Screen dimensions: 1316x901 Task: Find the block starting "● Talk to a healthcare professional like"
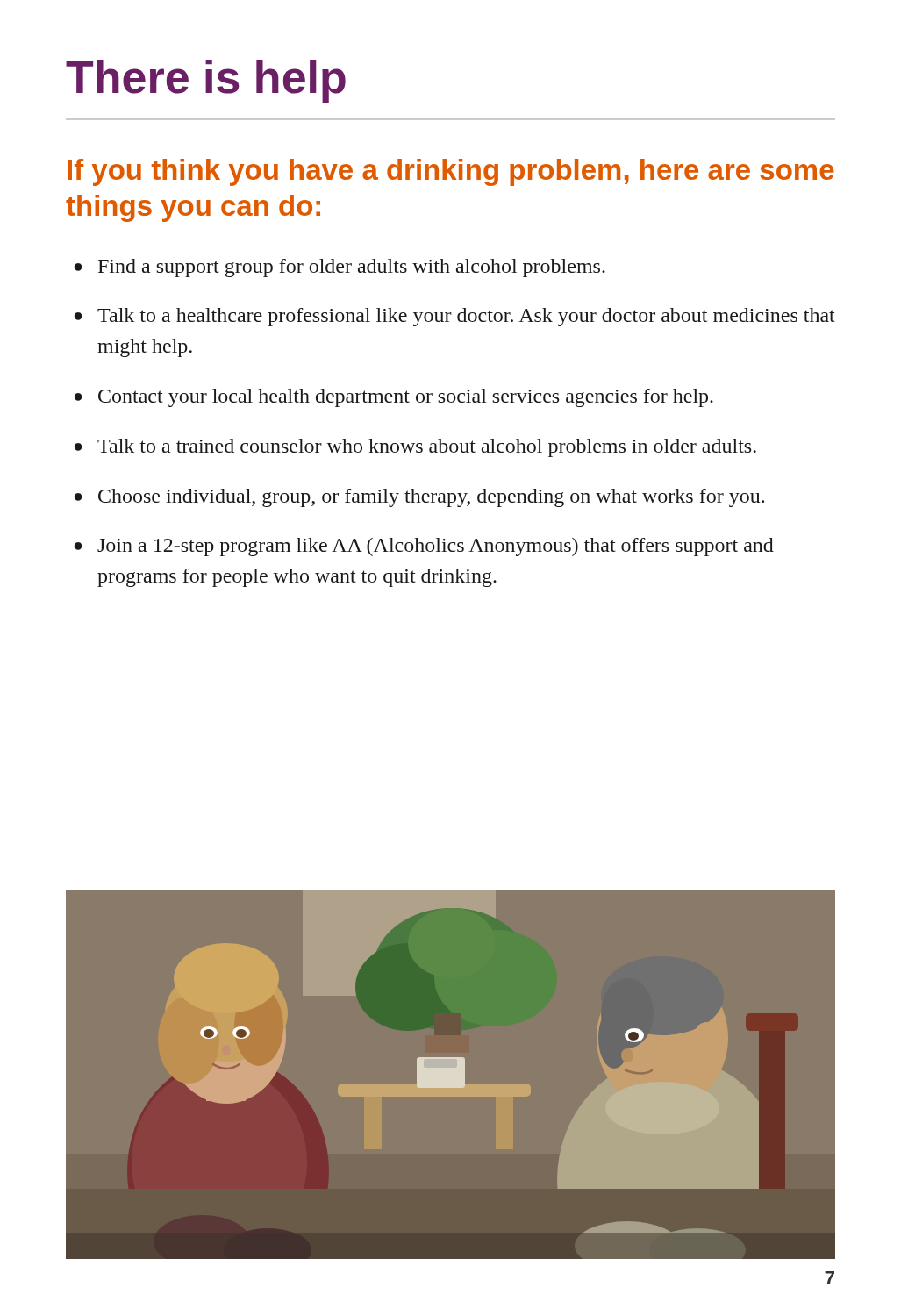[450, 331]
